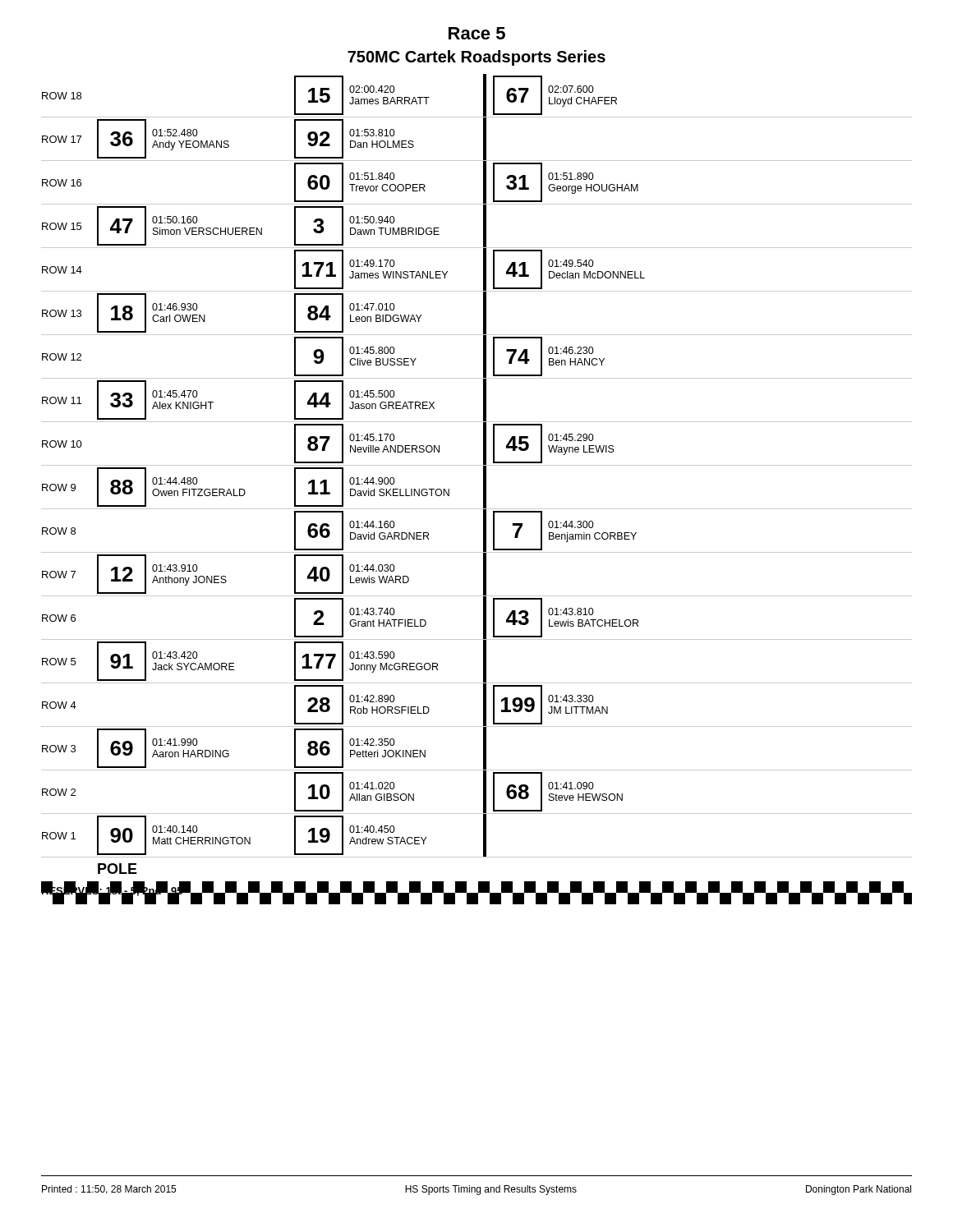Click on the passage starting "RESERVES: 1st - 5, 2nd -"
Viewport: 953px width, 1232px height.
pyautogui.click(x=112, y=891)
